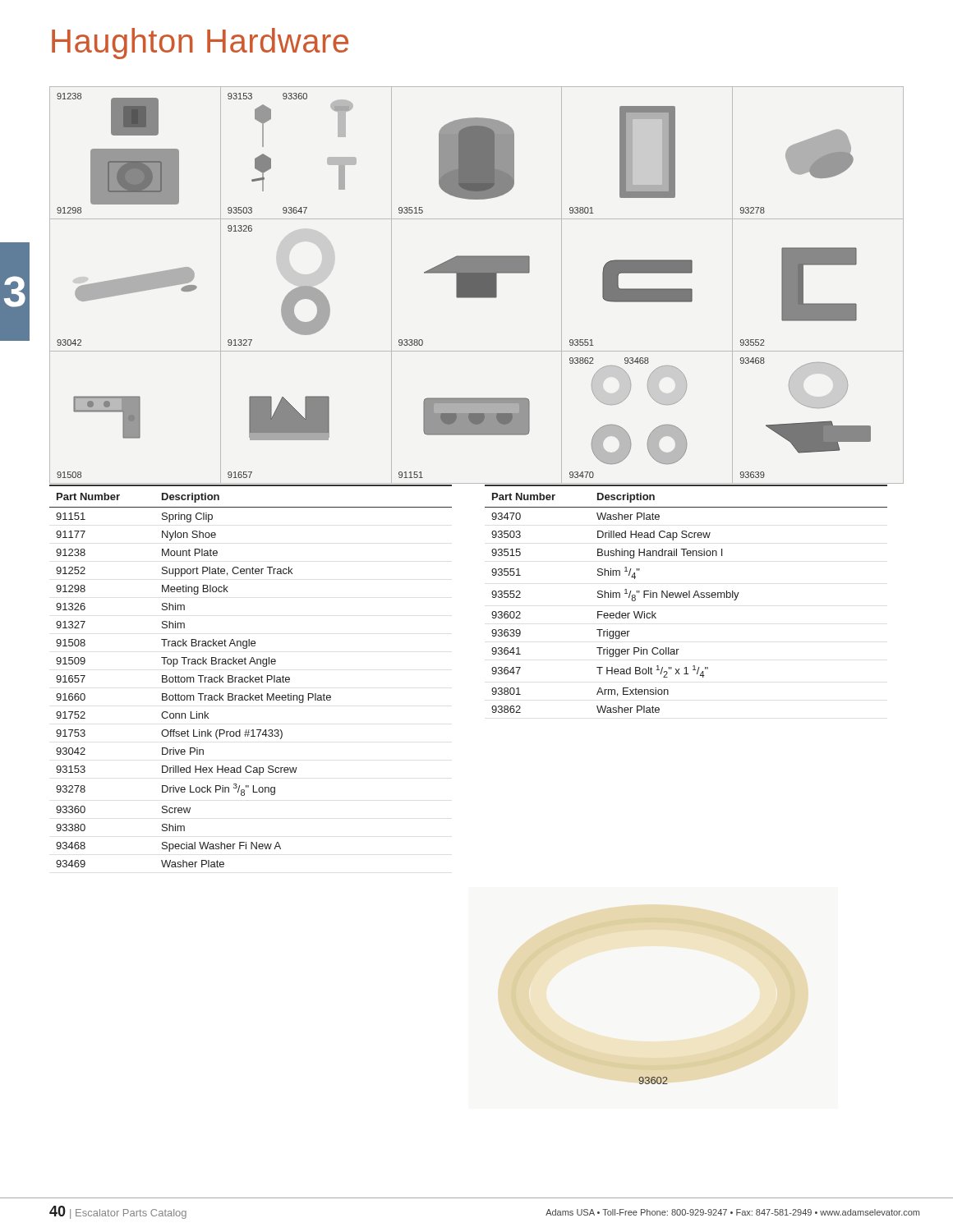Click on the title containing "Haughton Hardware"
The width and height of the screenshot is (953, 1232).
tap(337, 42)
